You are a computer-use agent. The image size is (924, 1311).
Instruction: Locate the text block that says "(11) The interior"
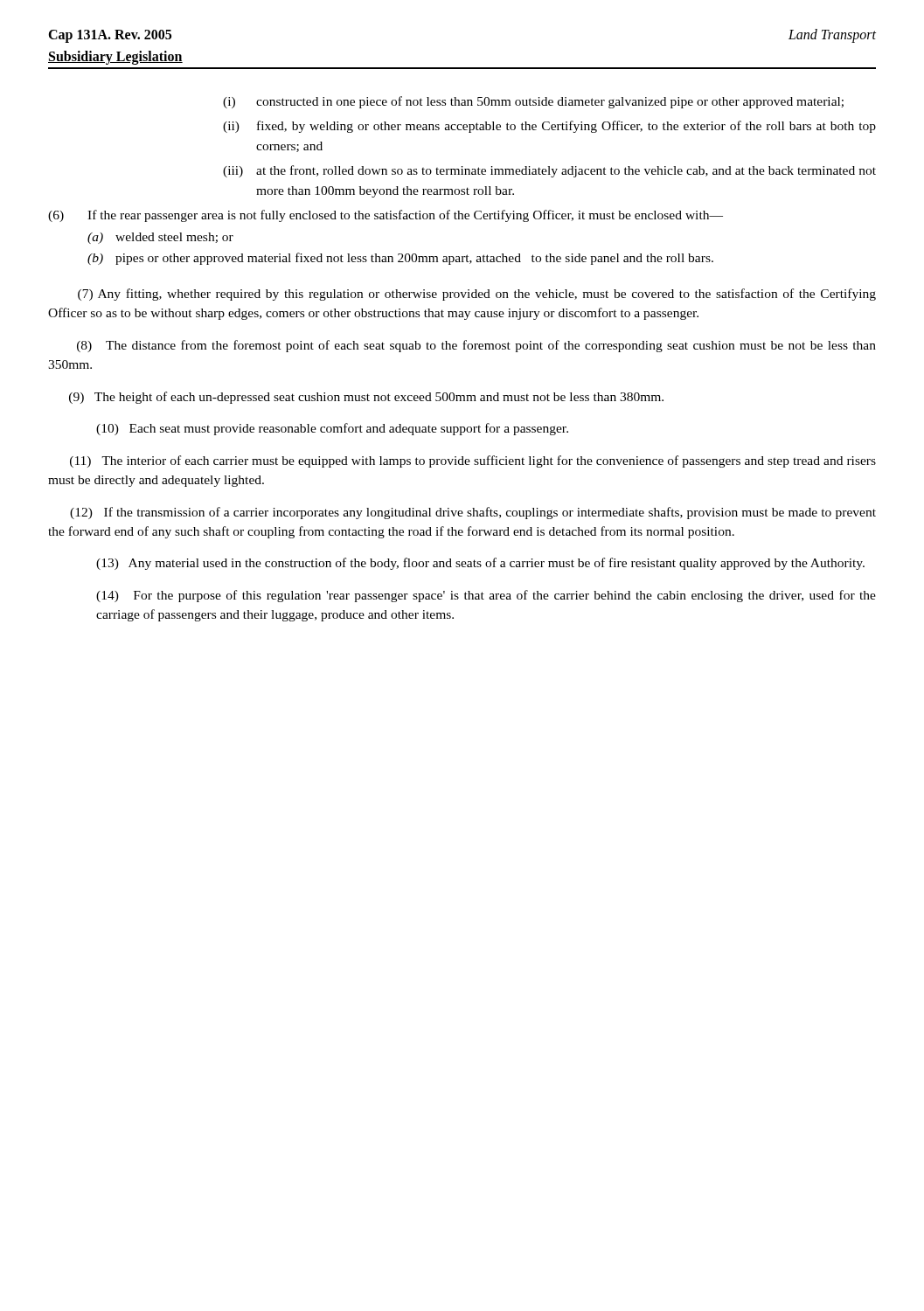click(462, 470)
